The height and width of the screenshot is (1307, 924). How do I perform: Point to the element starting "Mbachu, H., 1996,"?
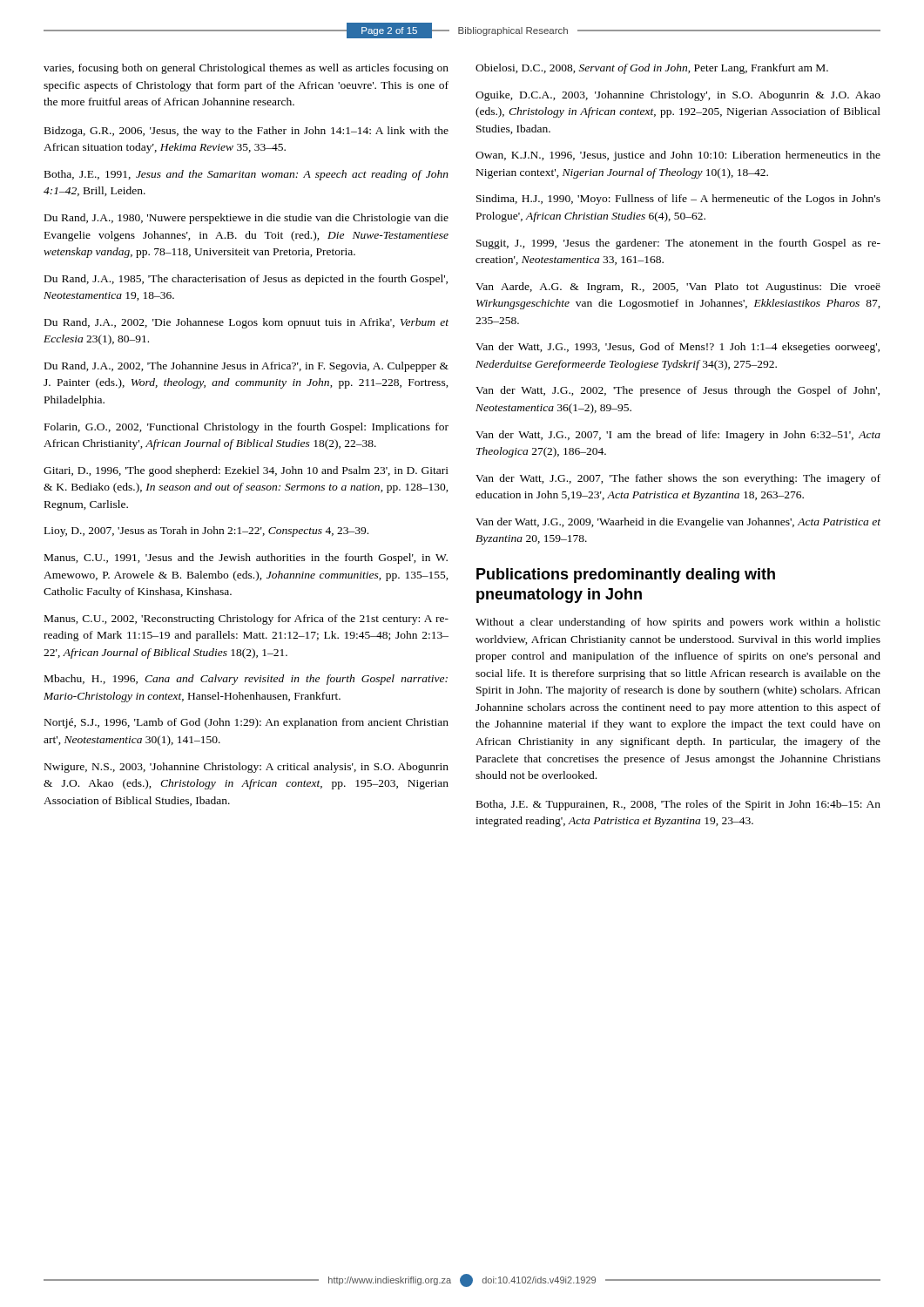click(246, 687)
